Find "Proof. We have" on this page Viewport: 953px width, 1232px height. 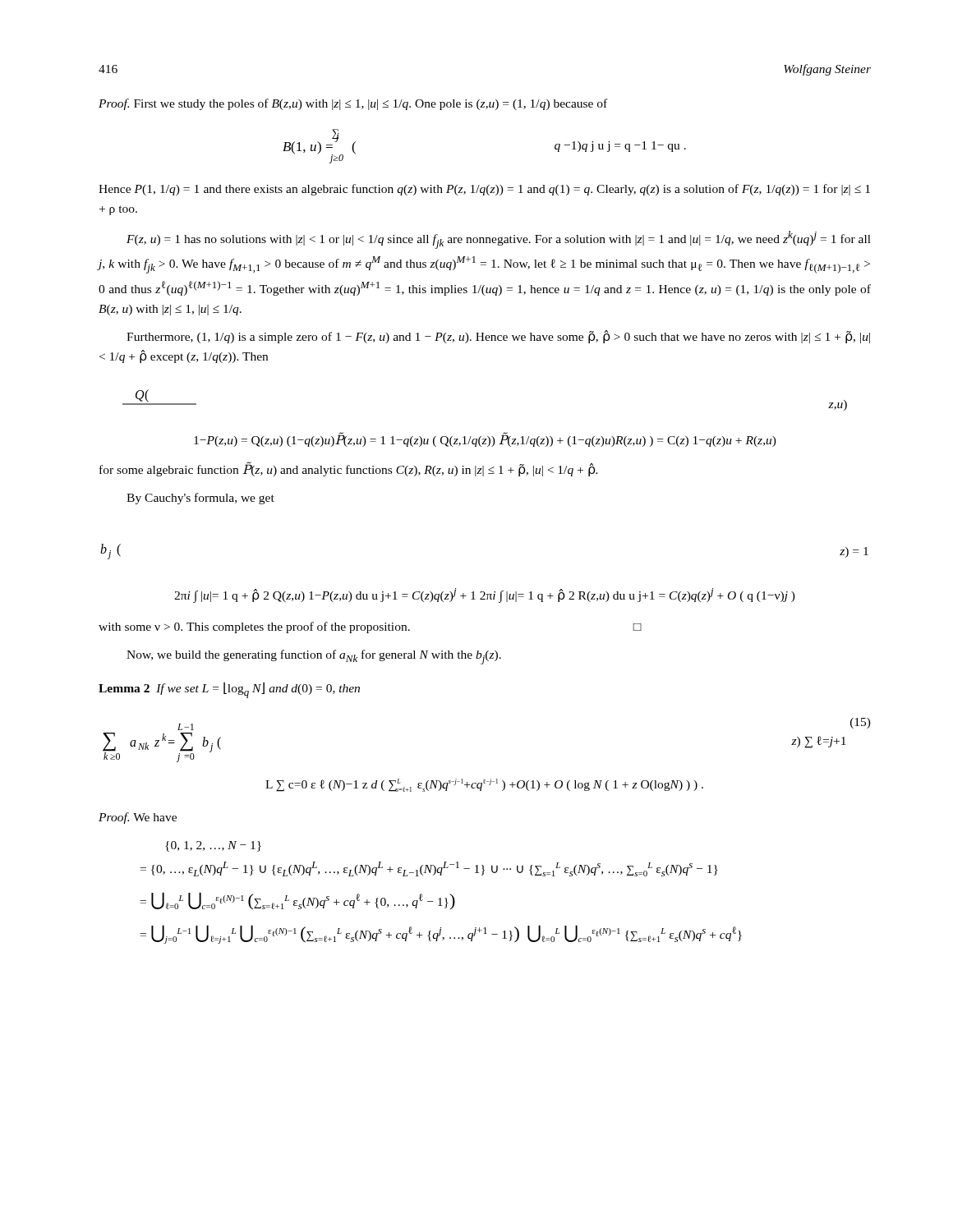pyautogui.click(x=138, y=817)
